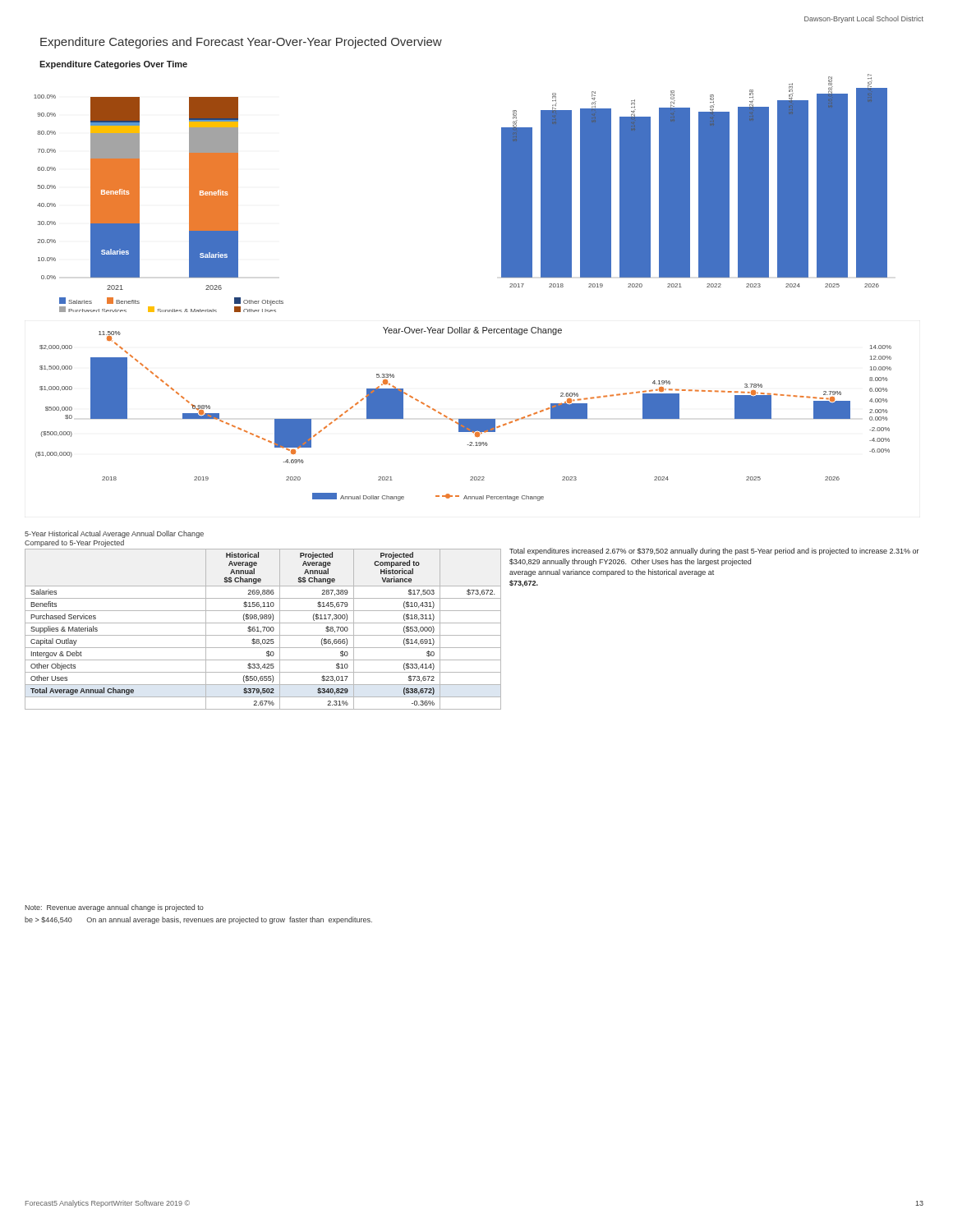Find the table that mentions "Purchased Services"
953x1232 pixels.
(x=345, y=629)
